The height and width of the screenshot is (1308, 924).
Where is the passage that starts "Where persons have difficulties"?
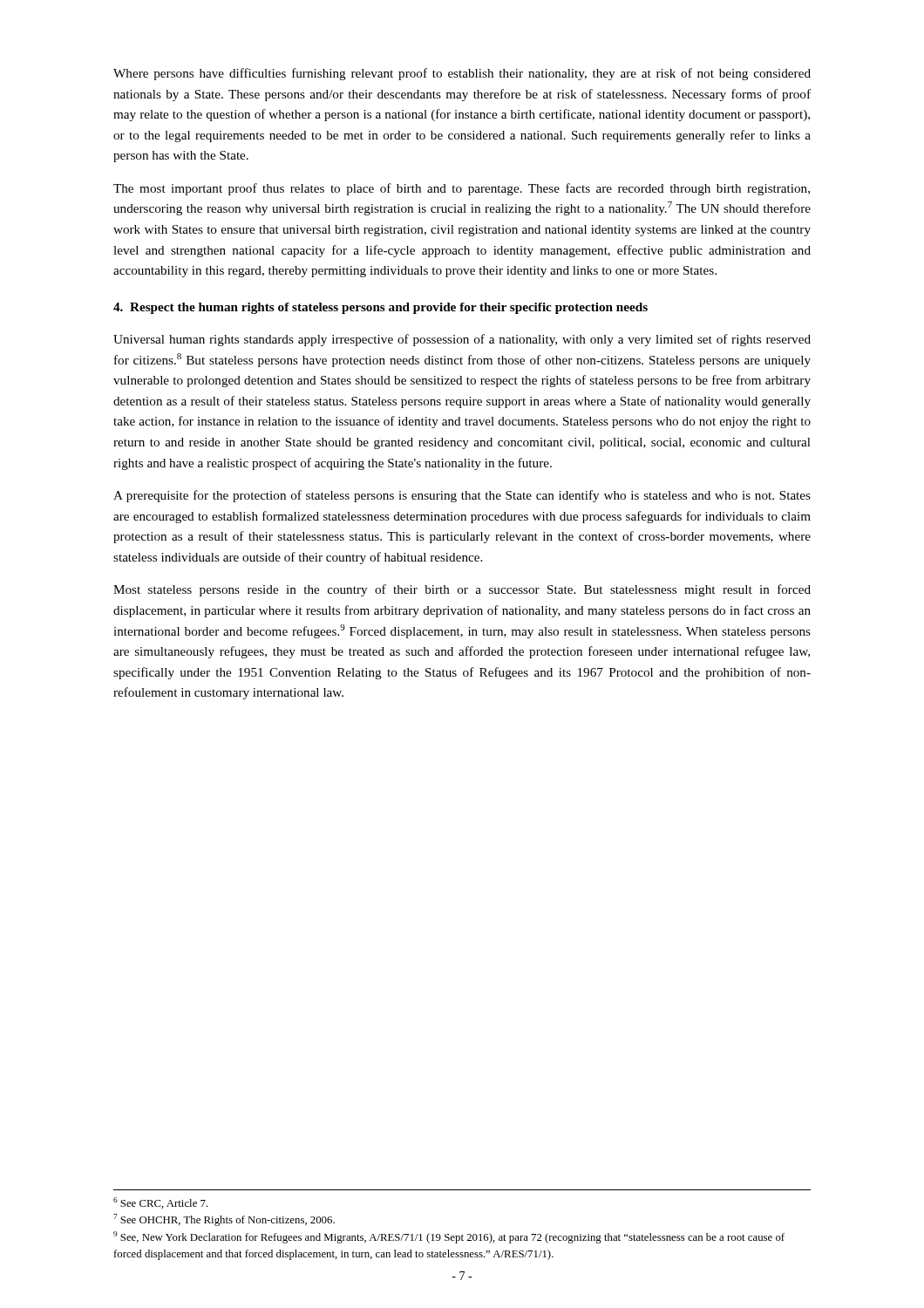point(462,114)
